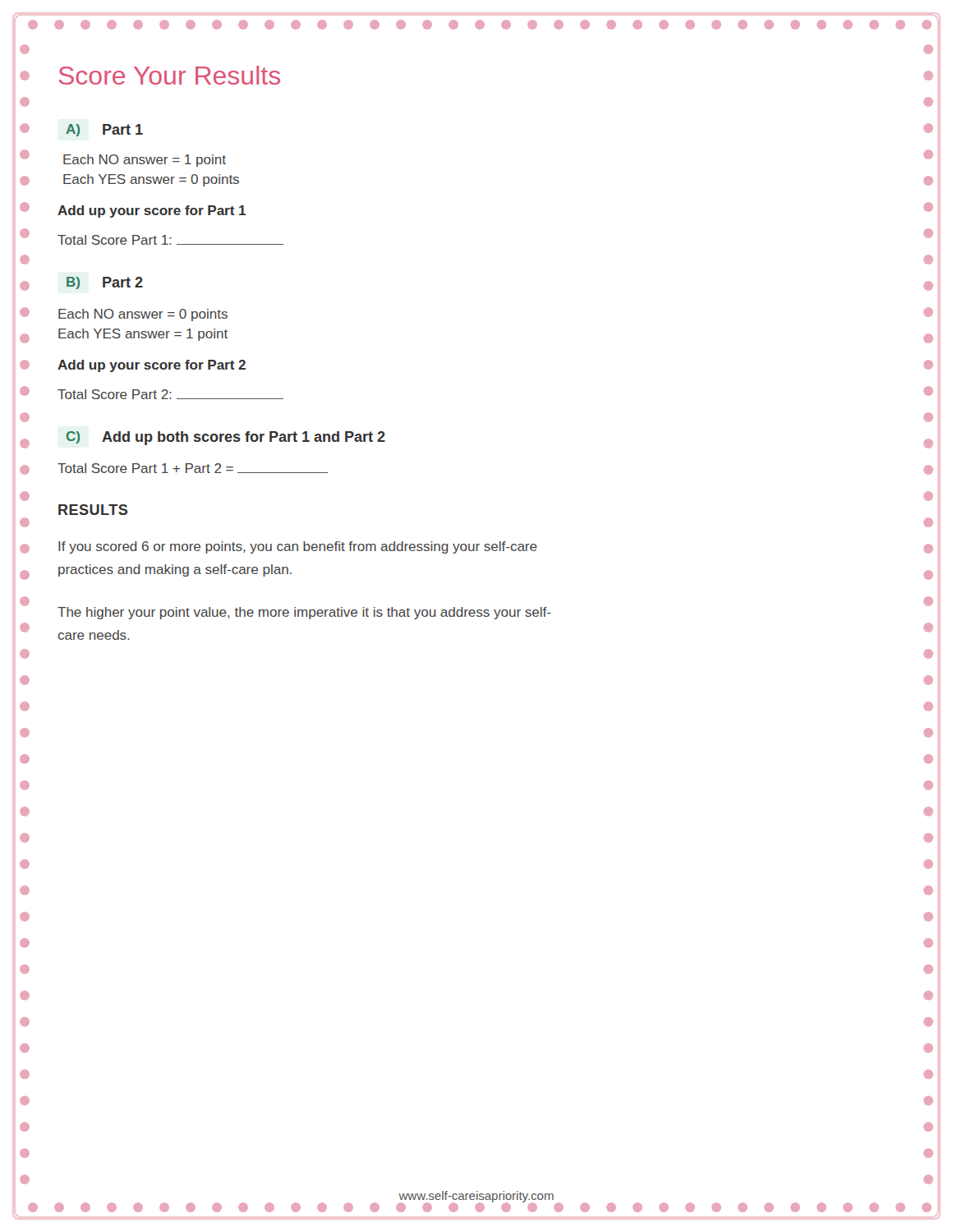953x1232 pixels.
Task: Find "A) Part 1" on this page
Action: tap(100, 130)
